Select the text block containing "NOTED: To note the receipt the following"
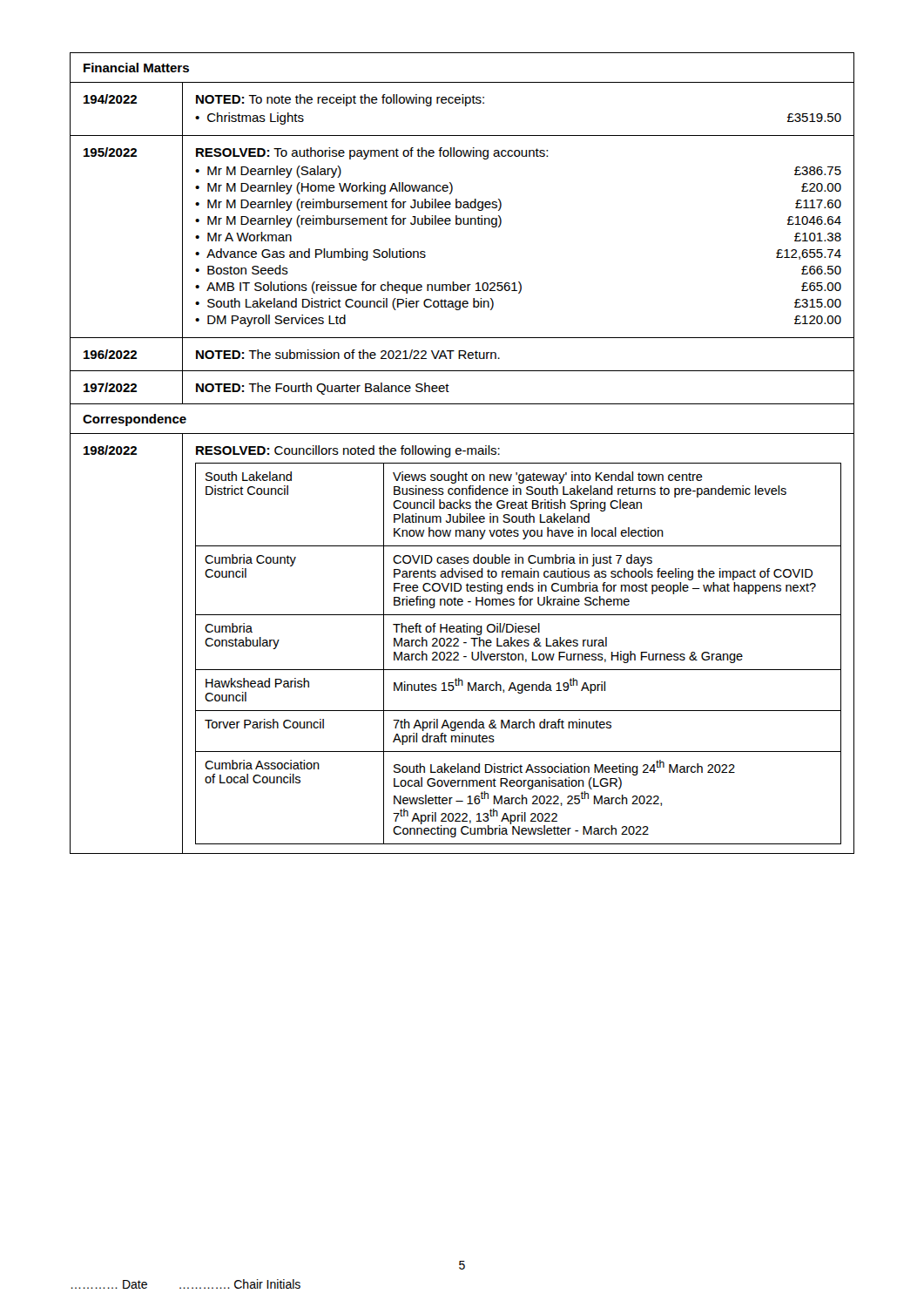The image size is (924, 1307). click(x=340, y=100)
